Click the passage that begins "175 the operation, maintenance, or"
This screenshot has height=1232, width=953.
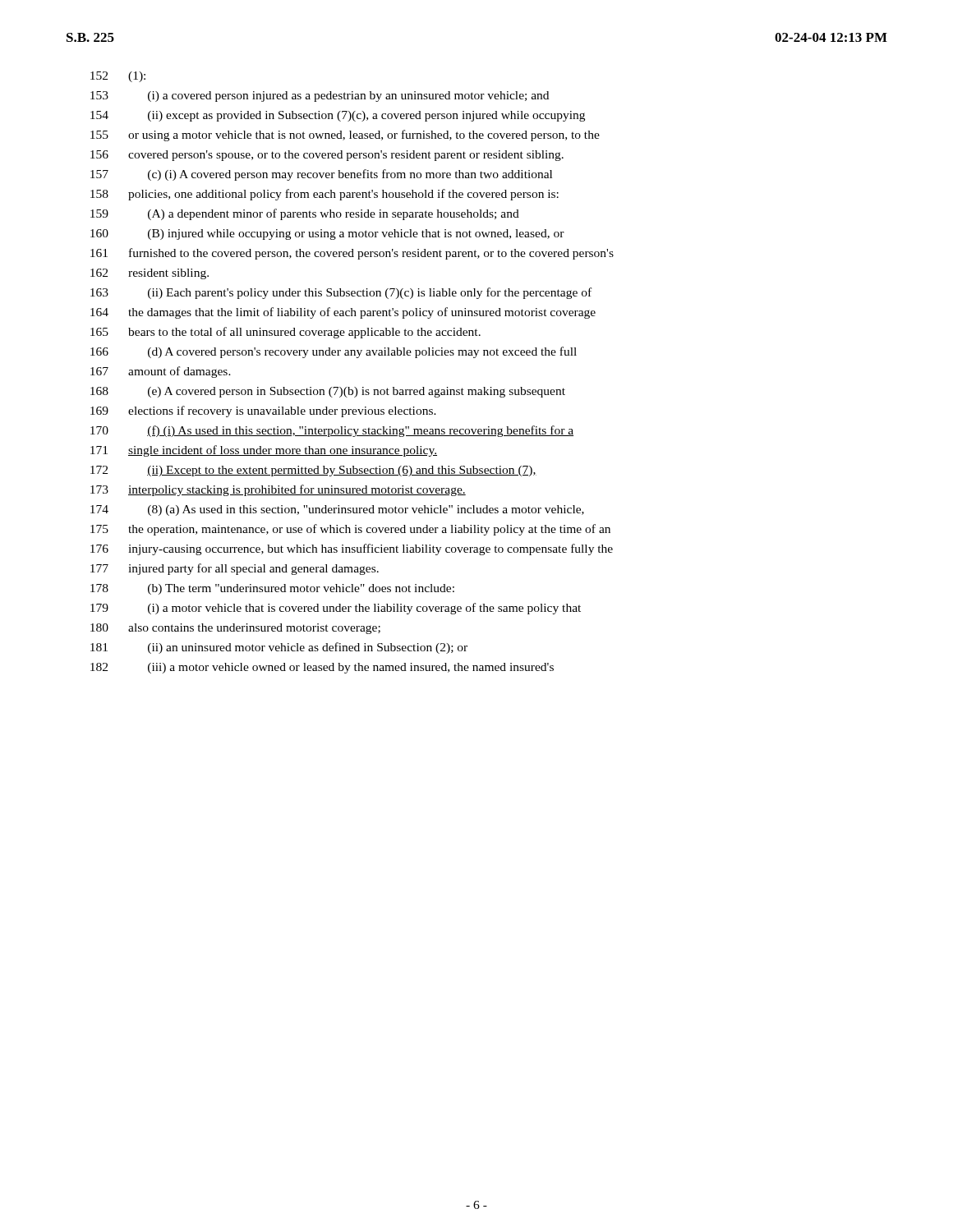coord(476,529)
